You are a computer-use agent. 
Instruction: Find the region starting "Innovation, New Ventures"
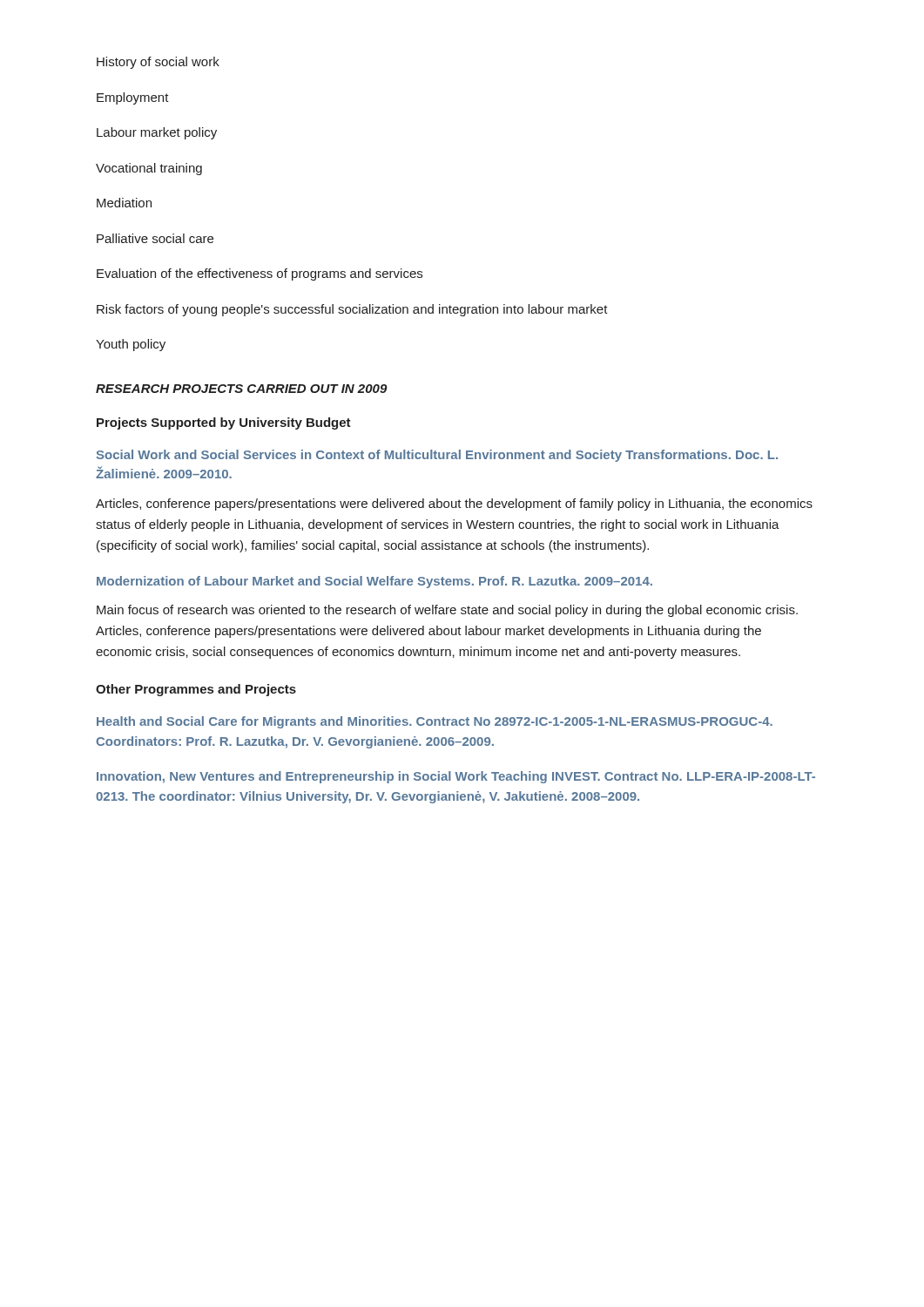pyautogui.click(x=456, y=786)
